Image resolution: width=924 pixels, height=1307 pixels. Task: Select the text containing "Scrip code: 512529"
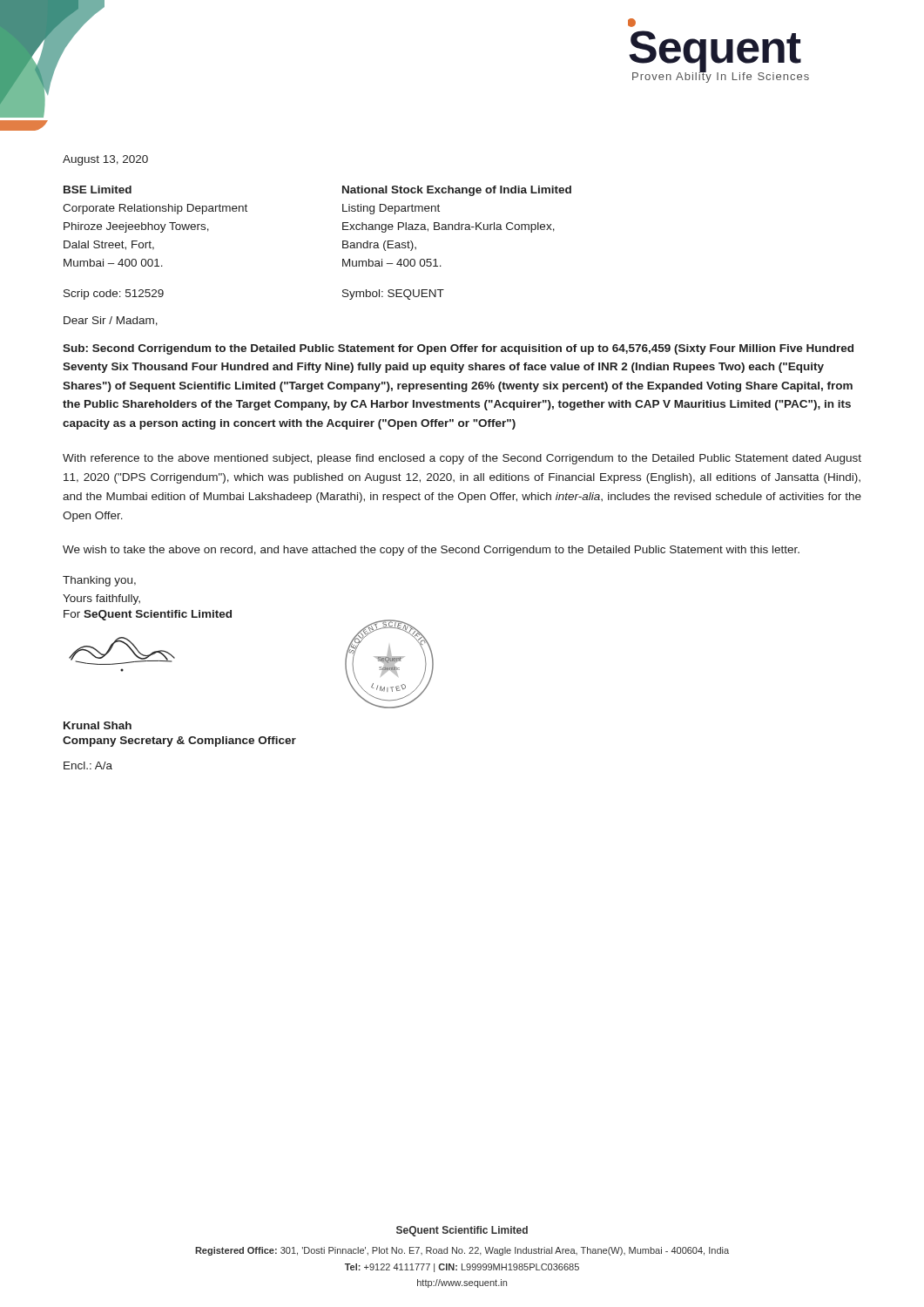pos(113,293)
